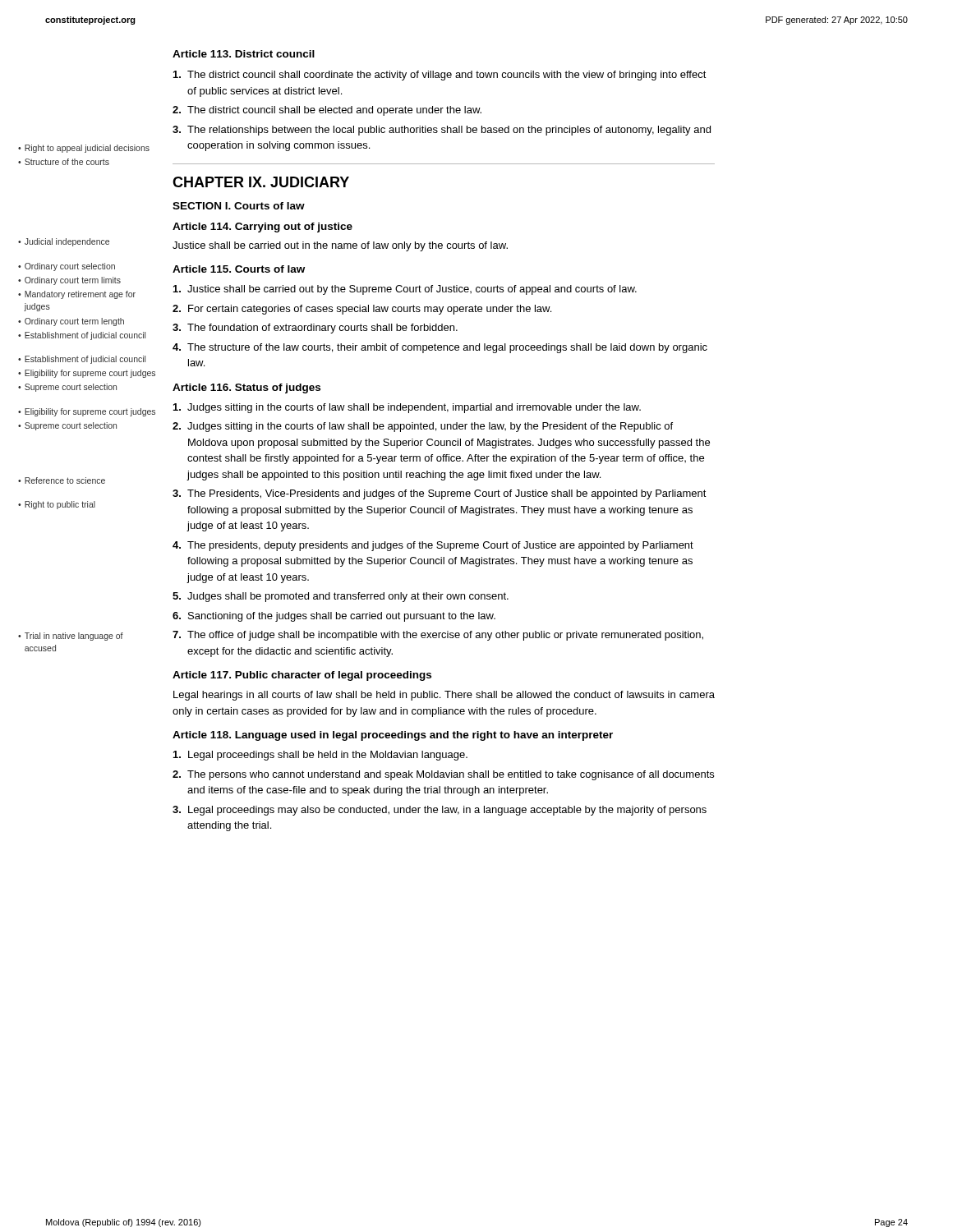Viewport: 953px width, 1232px height.
Task: Find the text starting "7. The office of judge"
Action: coord(444,643)
